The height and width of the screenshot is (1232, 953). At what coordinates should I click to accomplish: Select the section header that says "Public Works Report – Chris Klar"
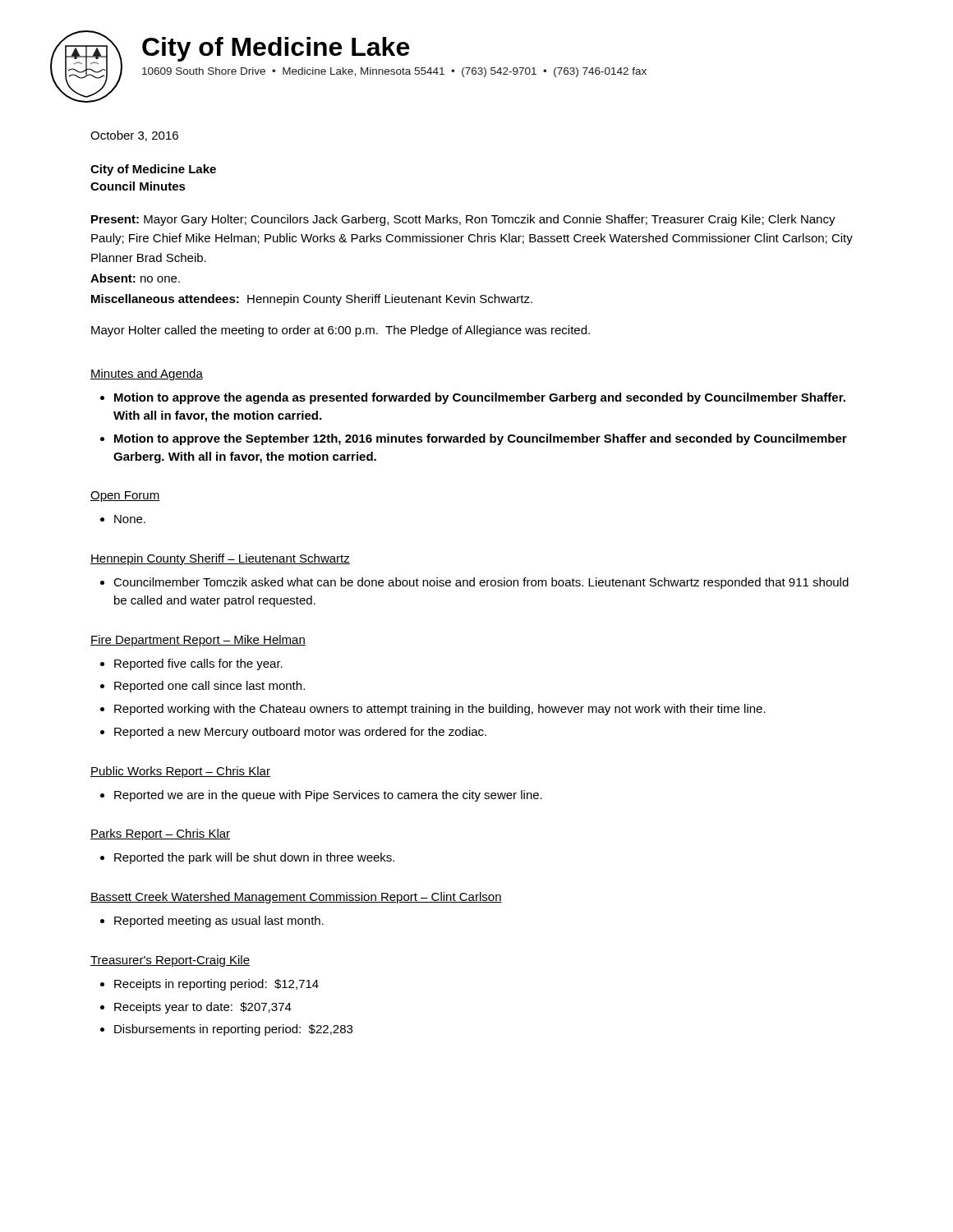tap(180, 770)
